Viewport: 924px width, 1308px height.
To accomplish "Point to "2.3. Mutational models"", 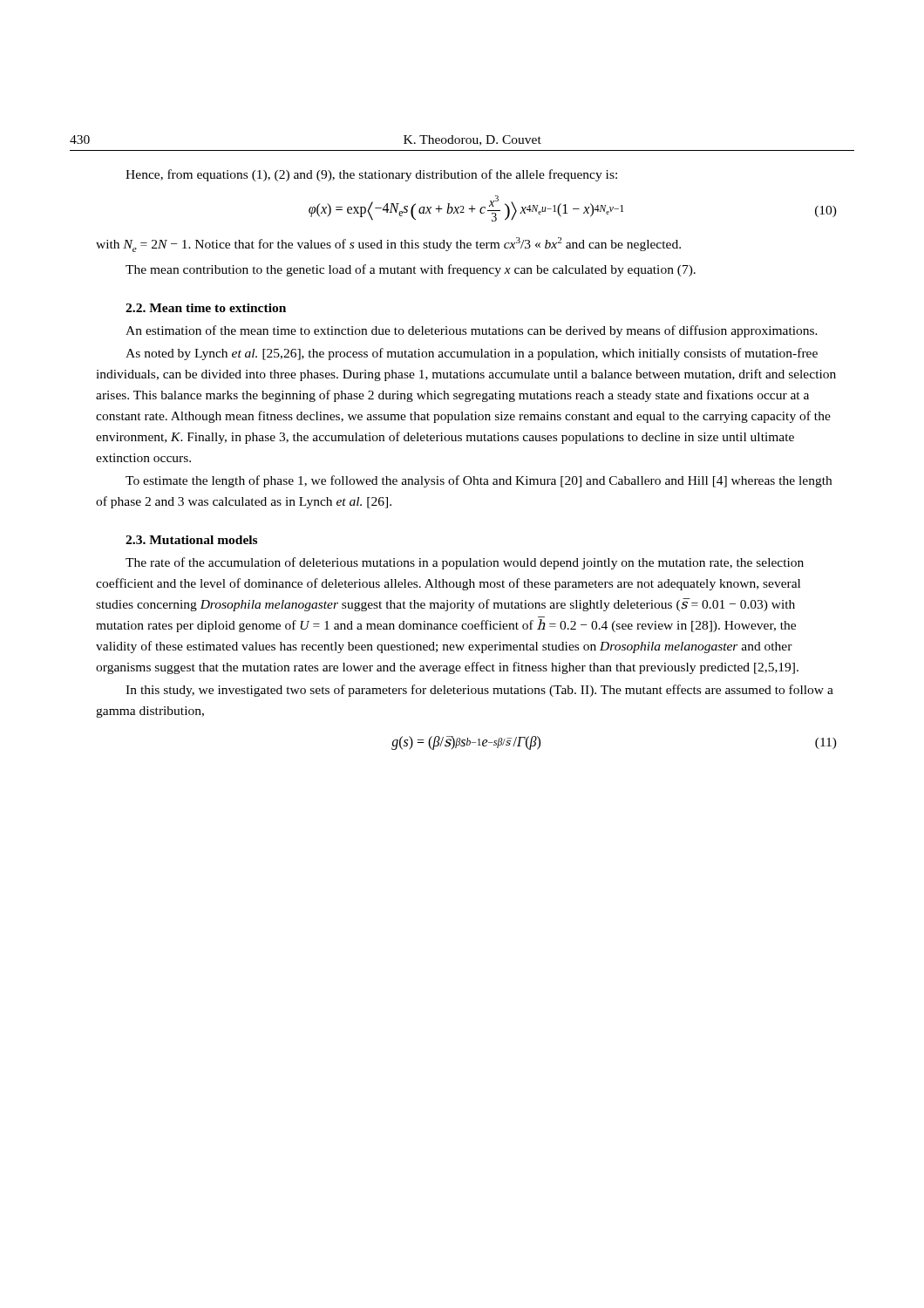I will (x=192, y=539).
